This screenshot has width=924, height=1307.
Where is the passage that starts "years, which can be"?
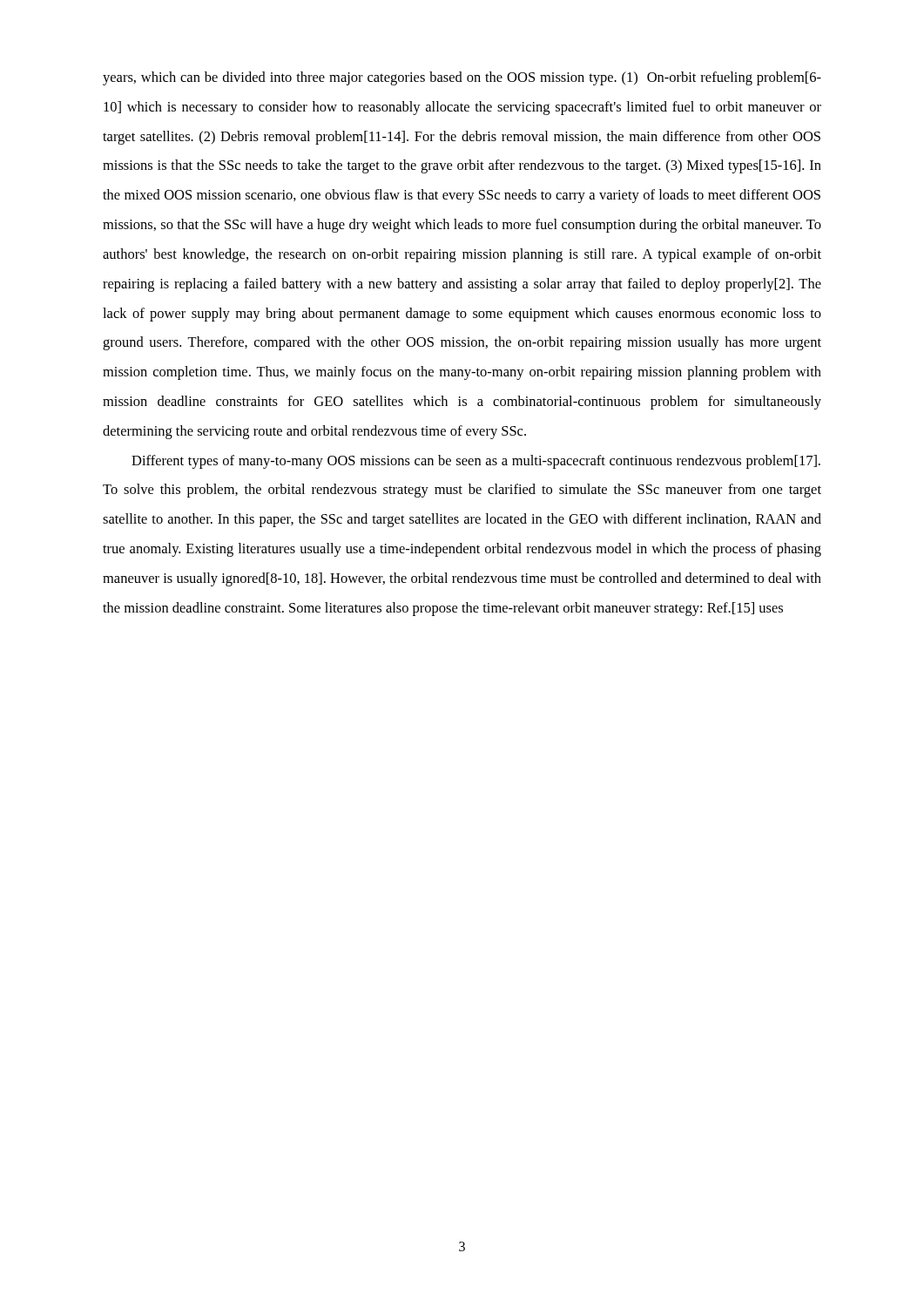click(462, 254)
